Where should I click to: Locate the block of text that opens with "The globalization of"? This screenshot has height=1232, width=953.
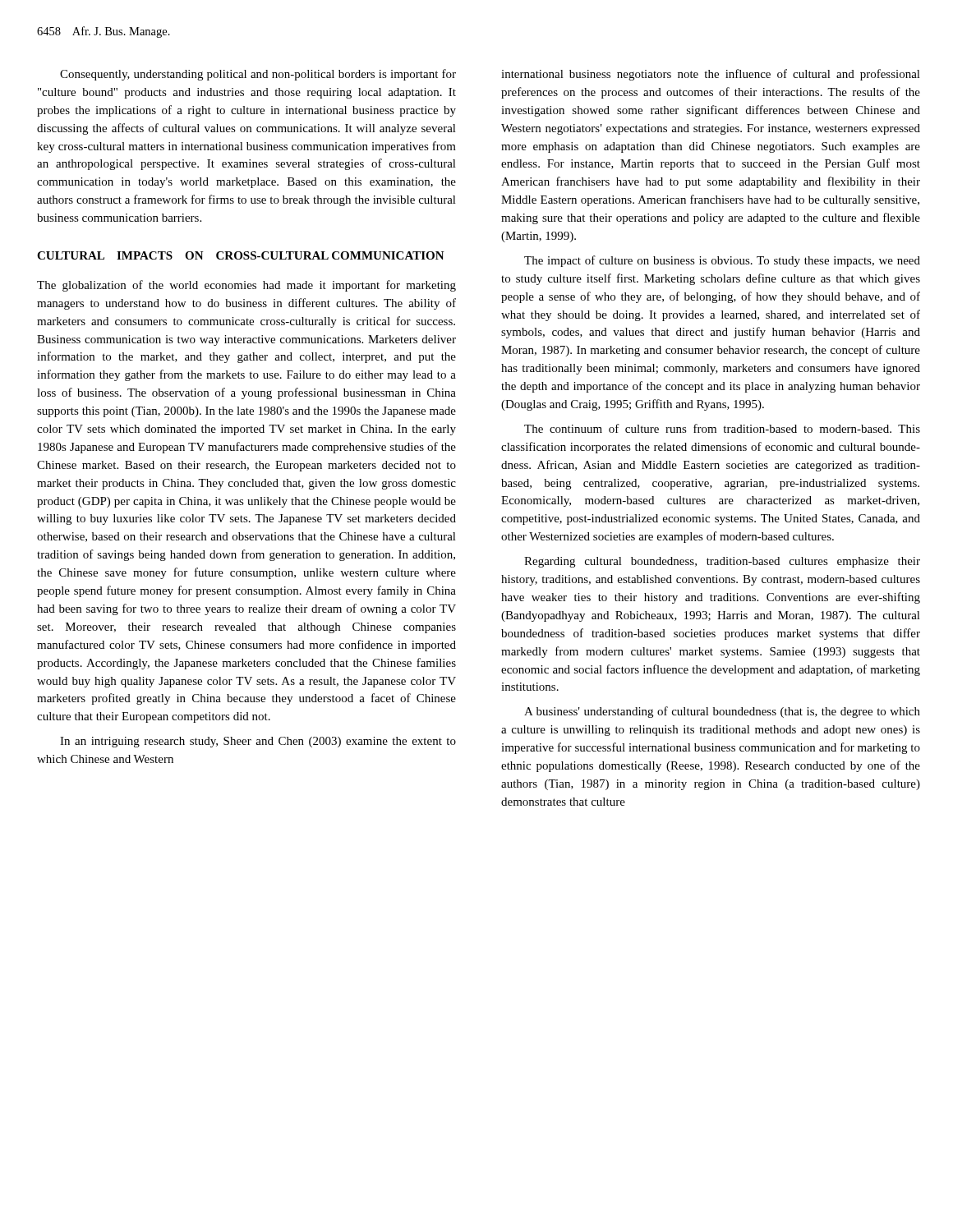point(246,523)
